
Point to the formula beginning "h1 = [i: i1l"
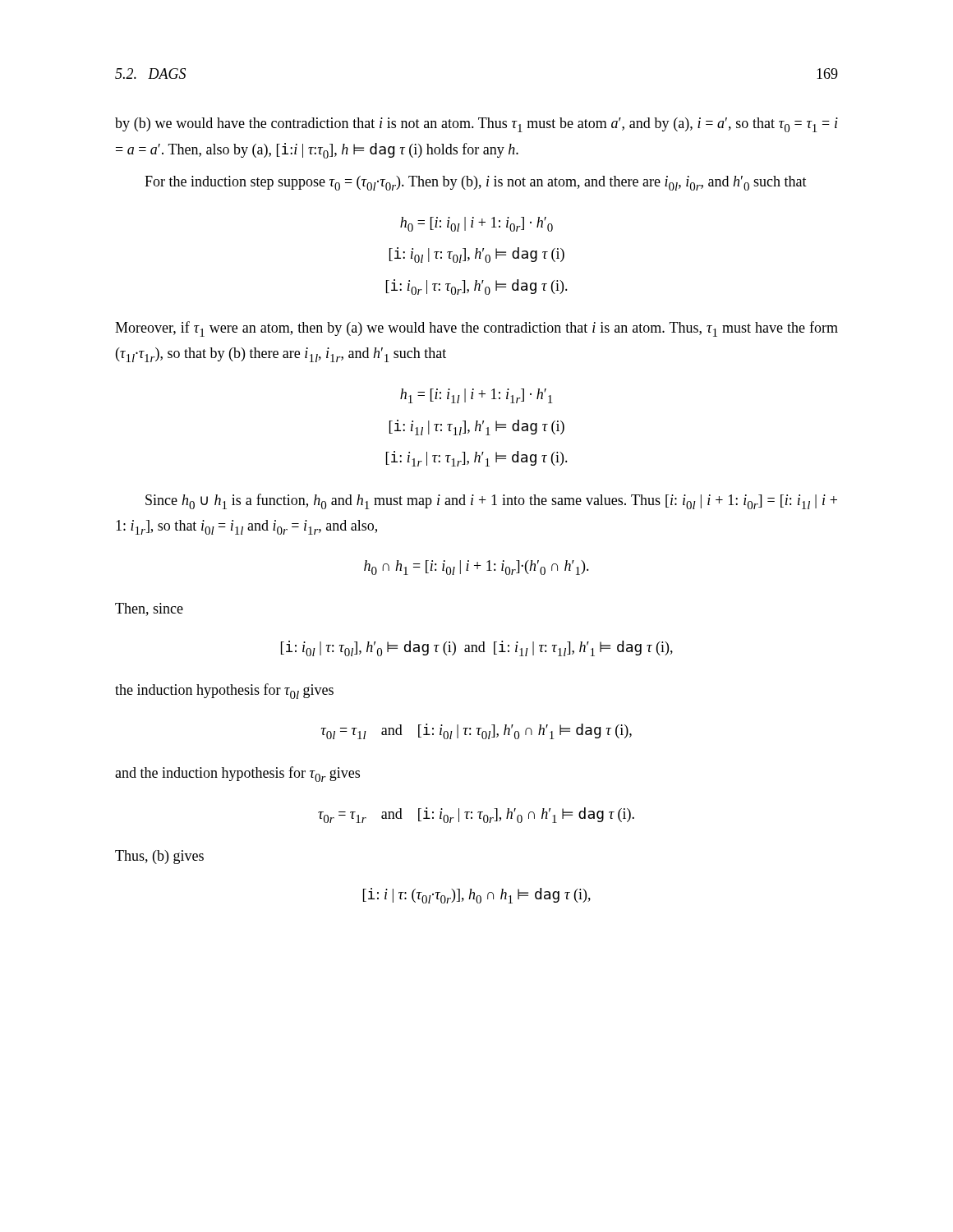coord(476,427)
